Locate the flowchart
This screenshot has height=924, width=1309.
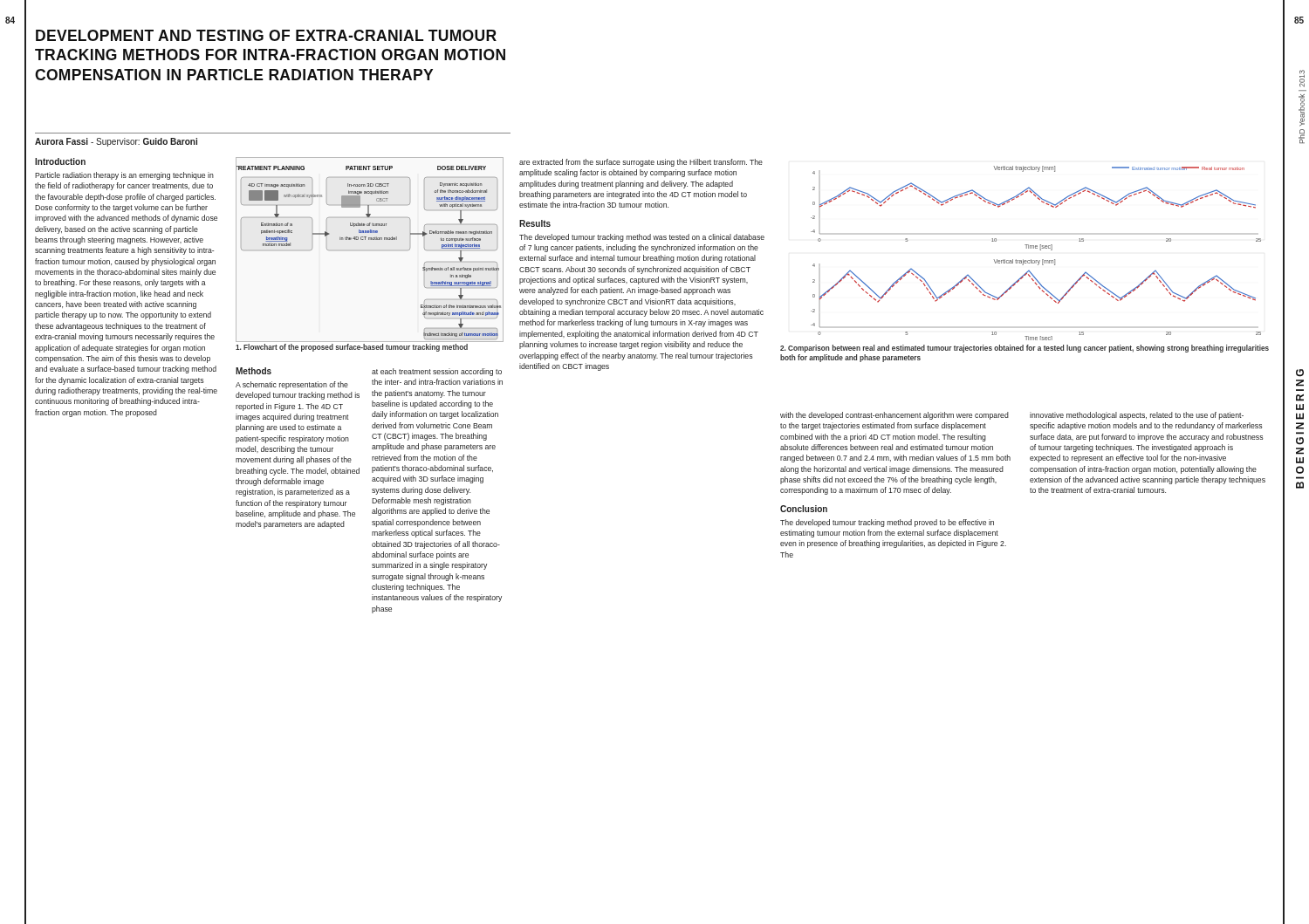pyautogui.click(x=370, y=250)
